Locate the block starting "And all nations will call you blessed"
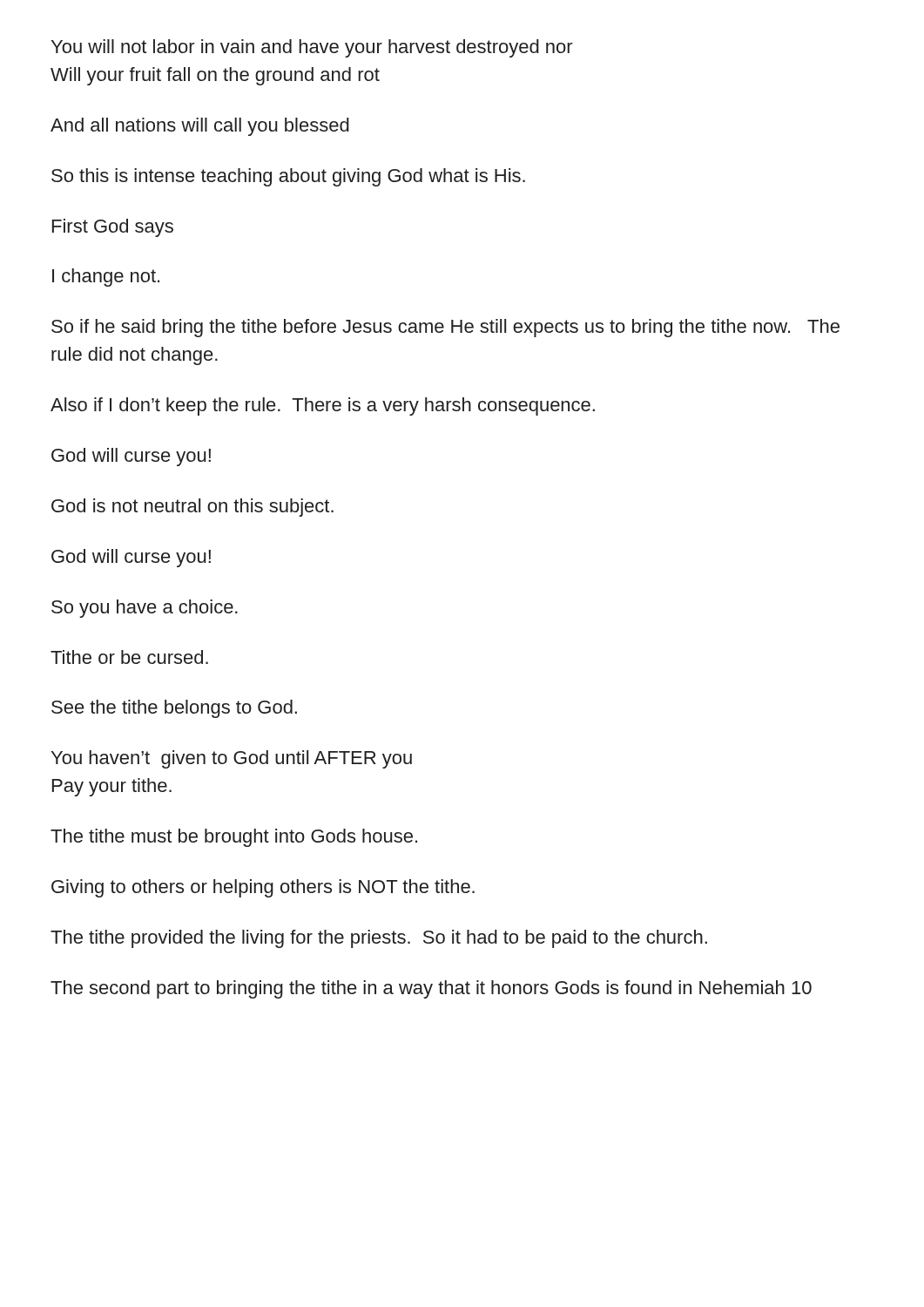The height and width of the screenshot is (1307, 924). pyautogui.click(x=200, y=125)
